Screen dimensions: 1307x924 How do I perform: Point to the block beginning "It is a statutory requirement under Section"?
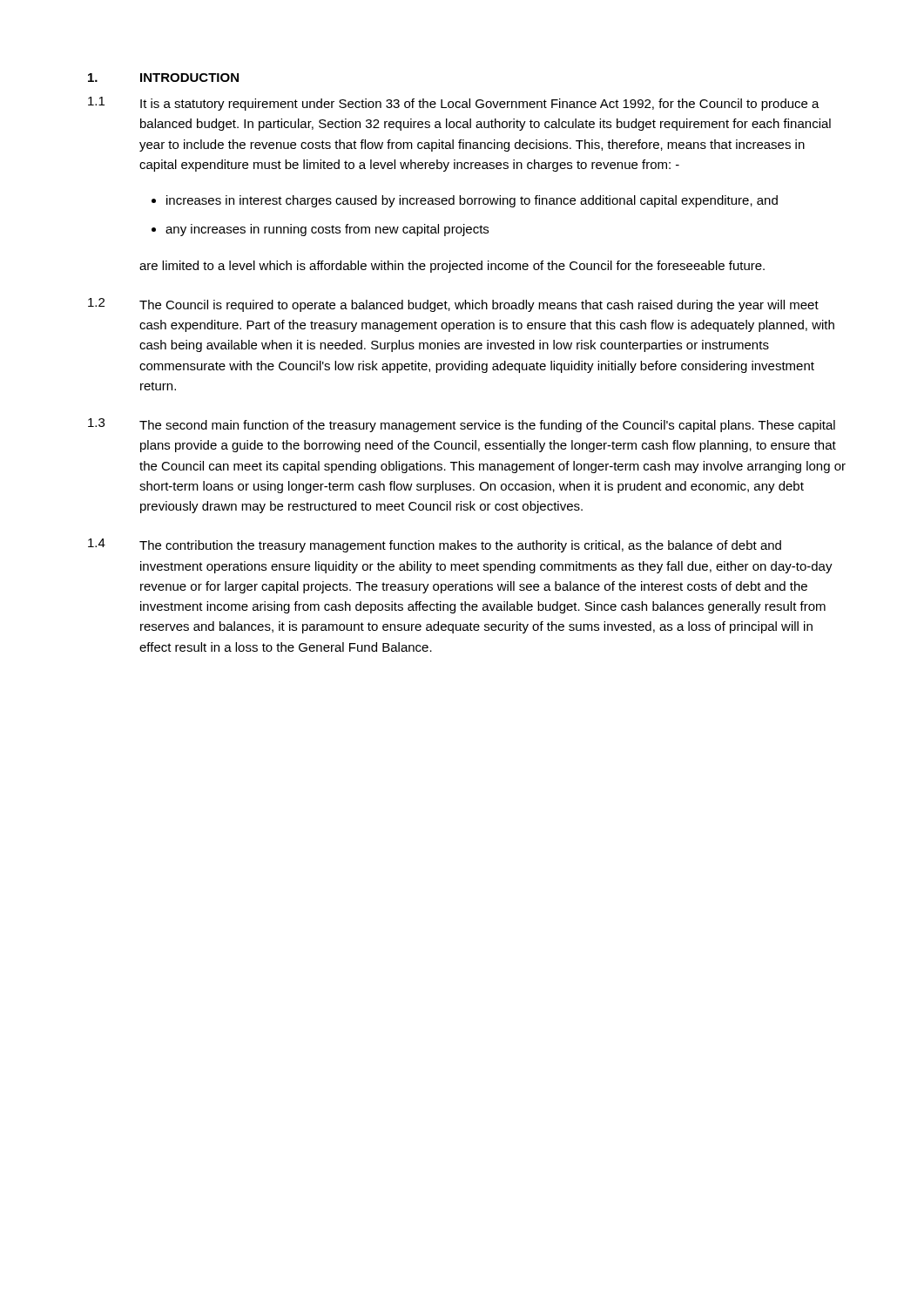[x=480, y=105]
